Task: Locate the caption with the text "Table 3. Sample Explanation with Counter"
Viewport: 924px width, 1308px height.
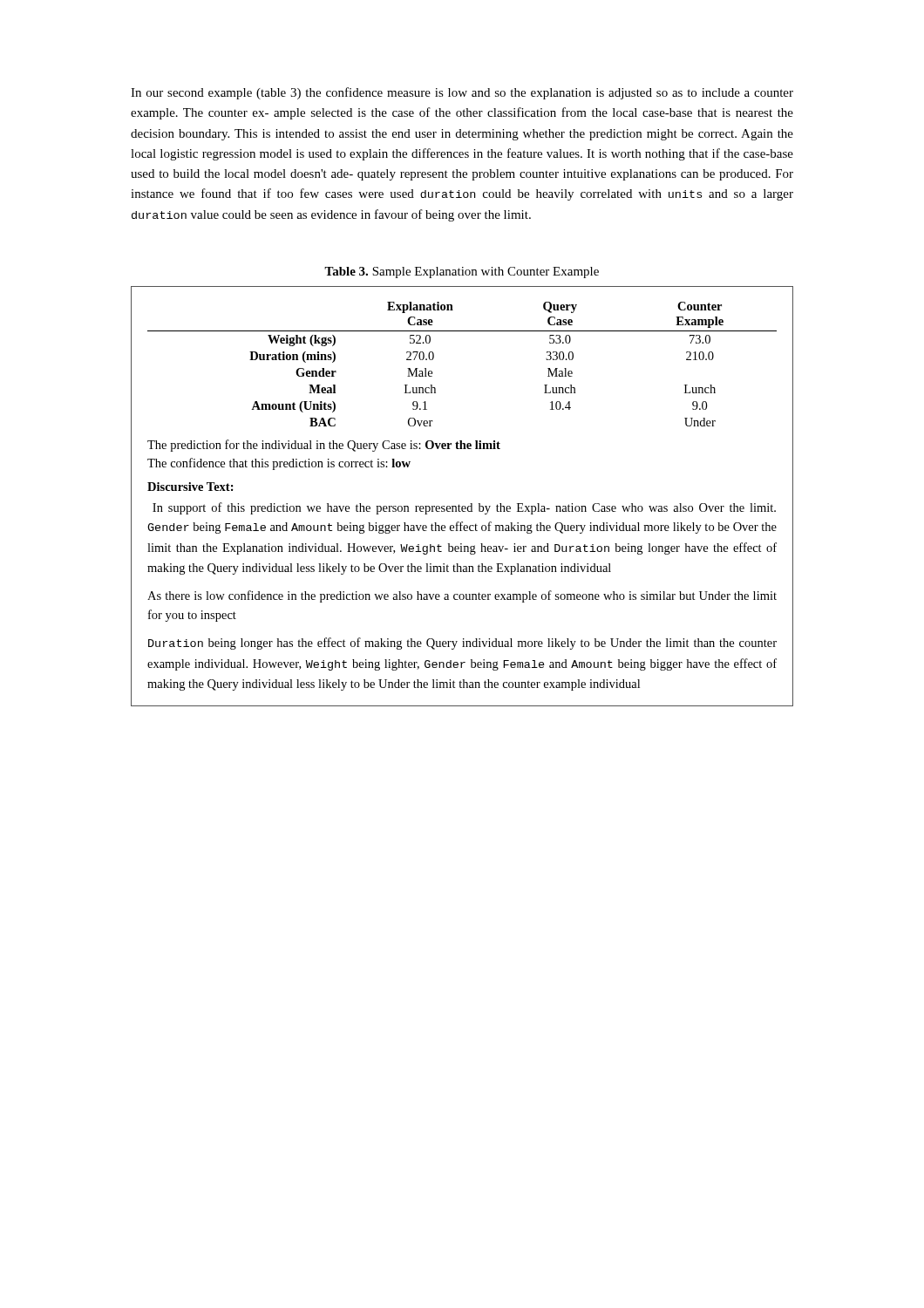Action: (x=462, y=271)
